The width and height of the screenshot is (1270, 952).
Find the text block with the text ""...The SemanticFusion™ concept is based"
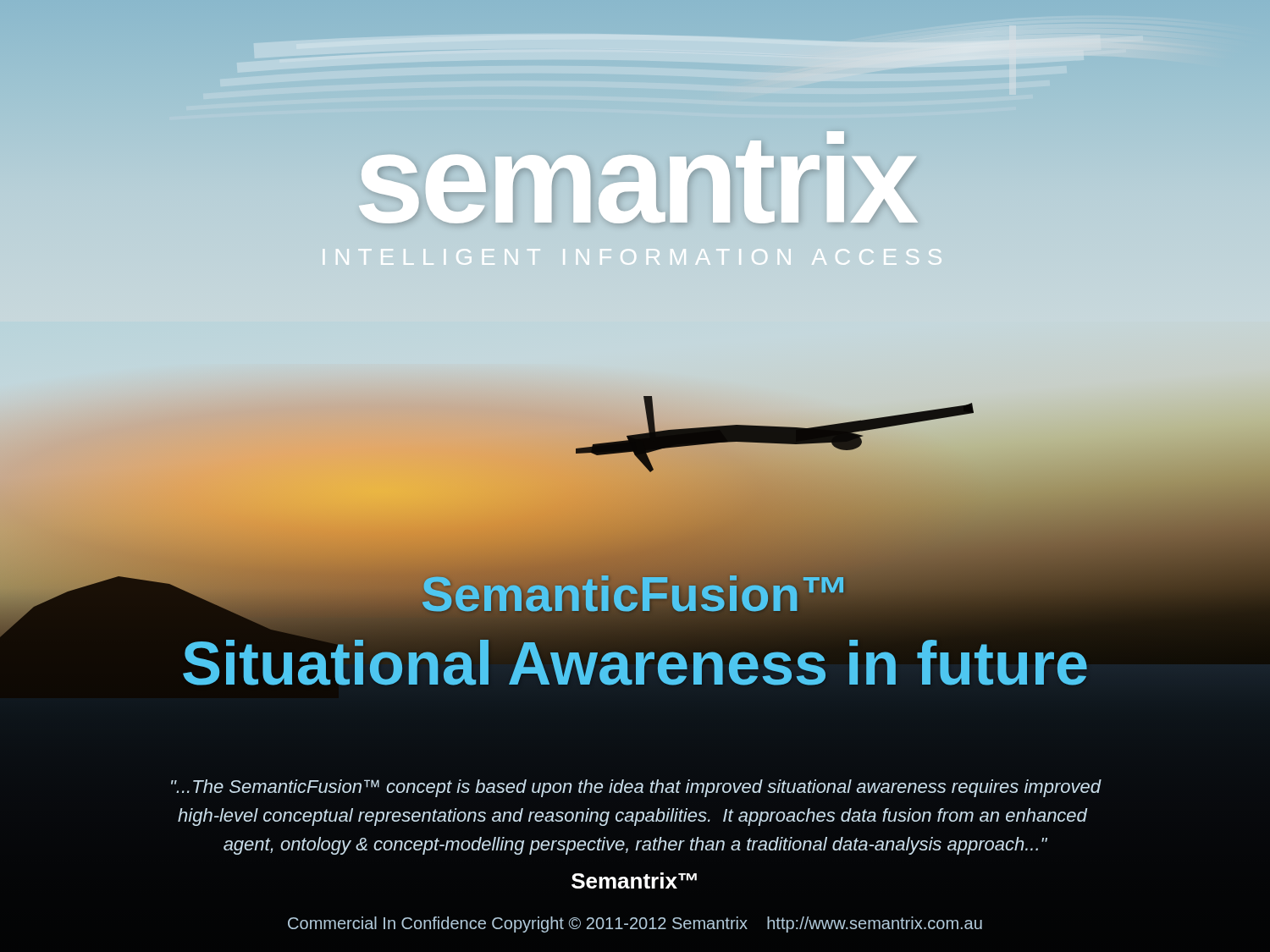pos(635,816)
